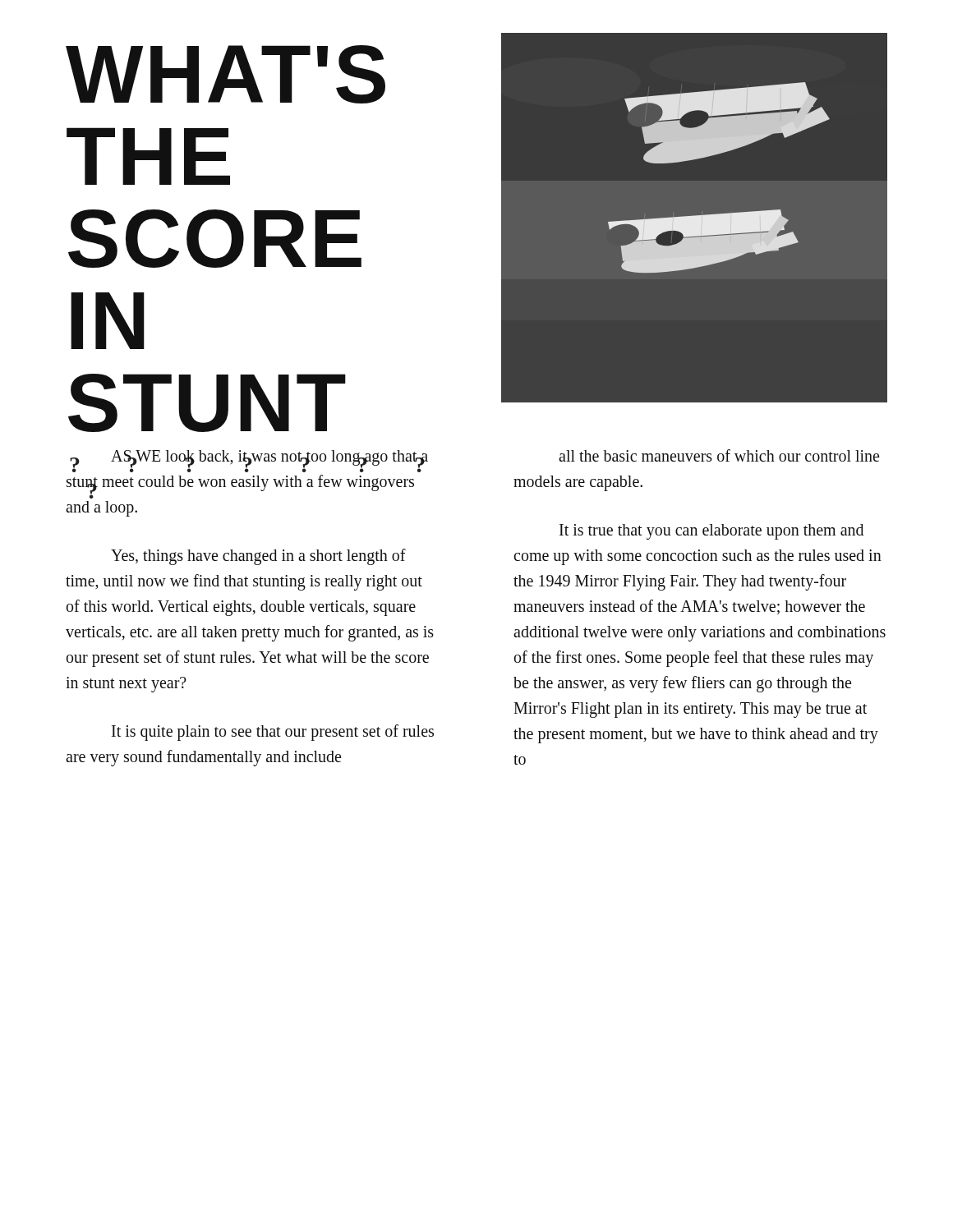Locate the text starting "AS WE look"
This screenshot has width=953, height=1232.
pyautogui.click(x=247, y=481)
